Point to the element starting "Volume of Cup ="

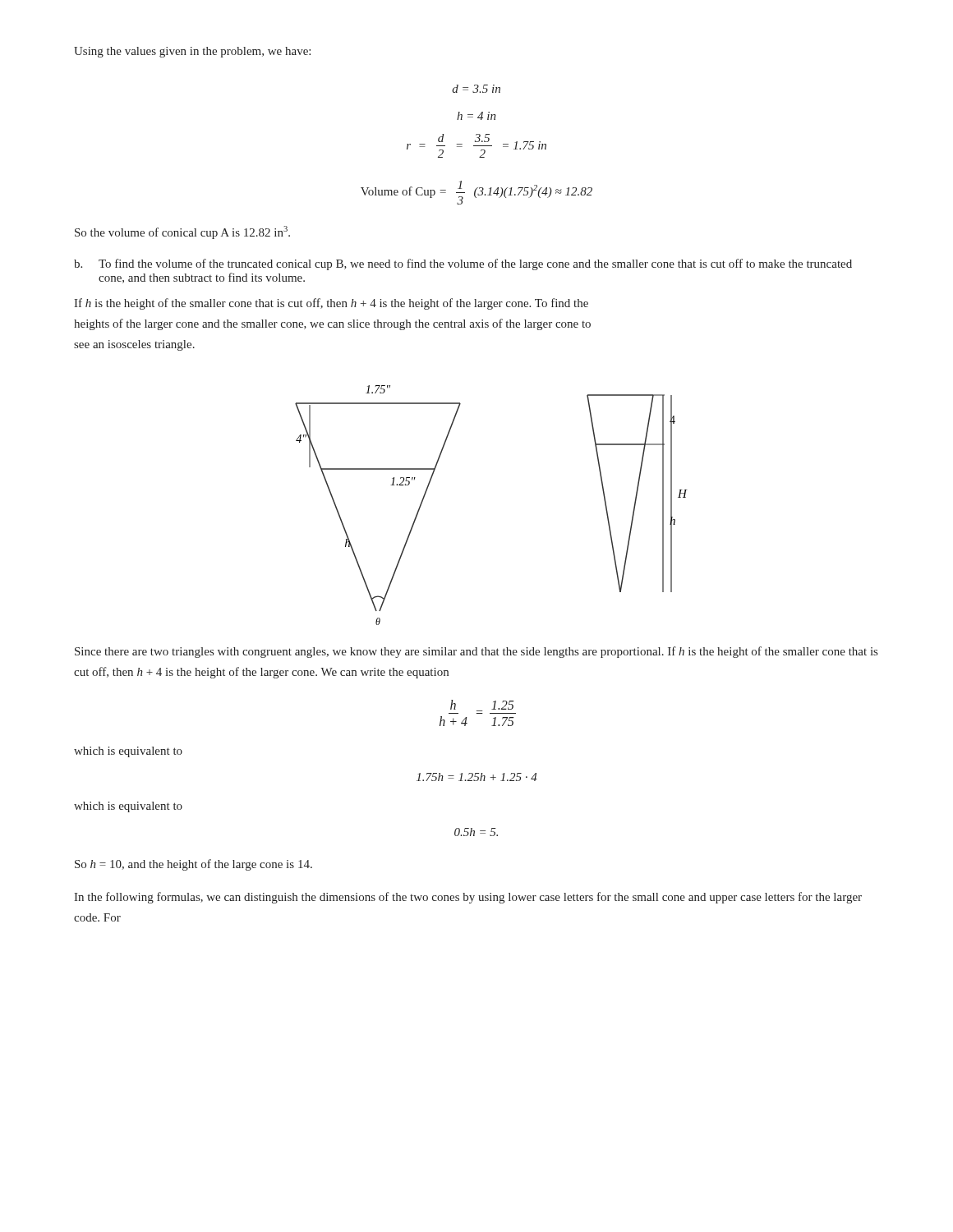[476, 193]
